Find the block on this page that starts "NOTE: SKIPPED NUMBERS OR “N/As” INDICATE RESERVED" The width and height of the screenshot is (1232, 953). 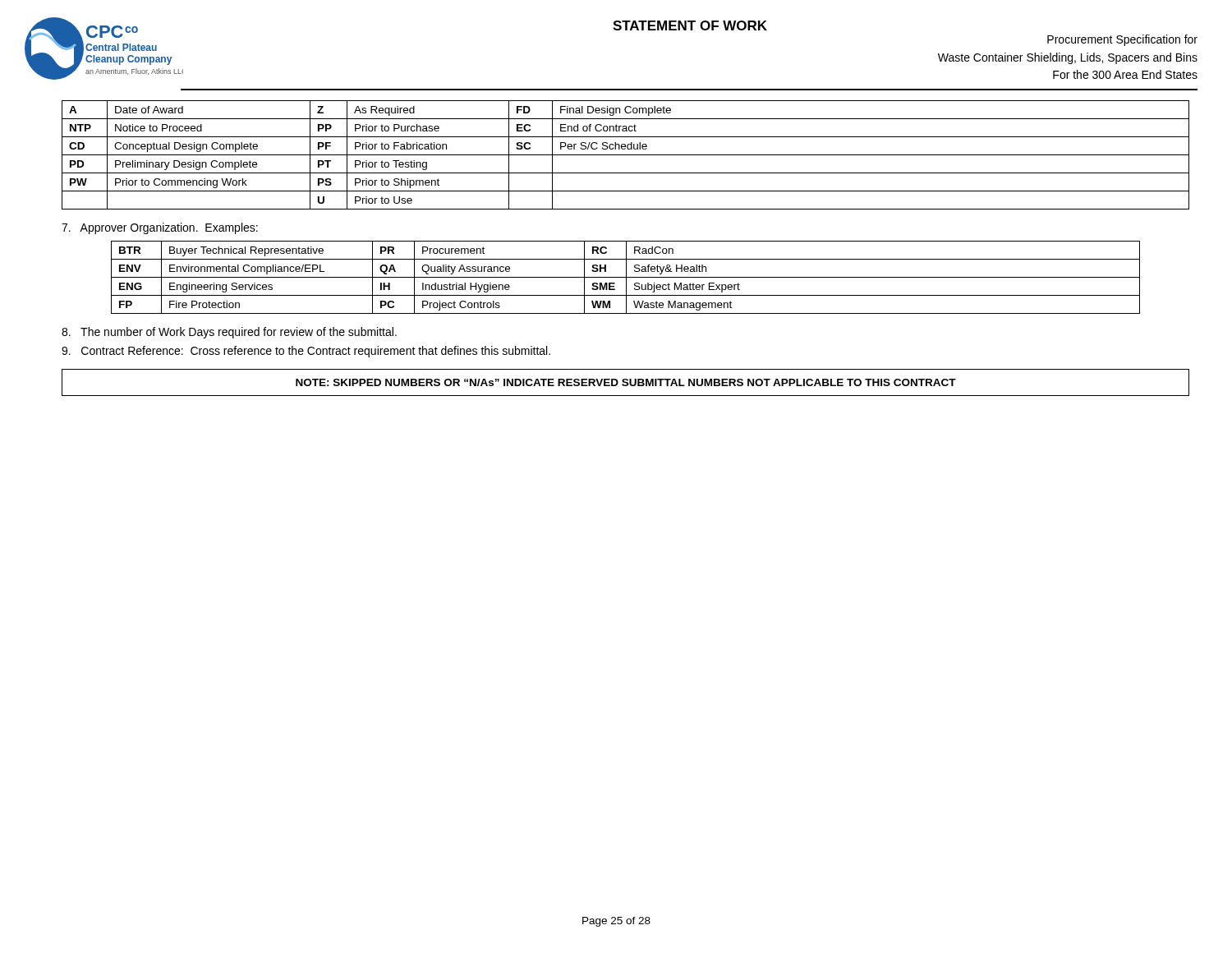pos(625,382)
